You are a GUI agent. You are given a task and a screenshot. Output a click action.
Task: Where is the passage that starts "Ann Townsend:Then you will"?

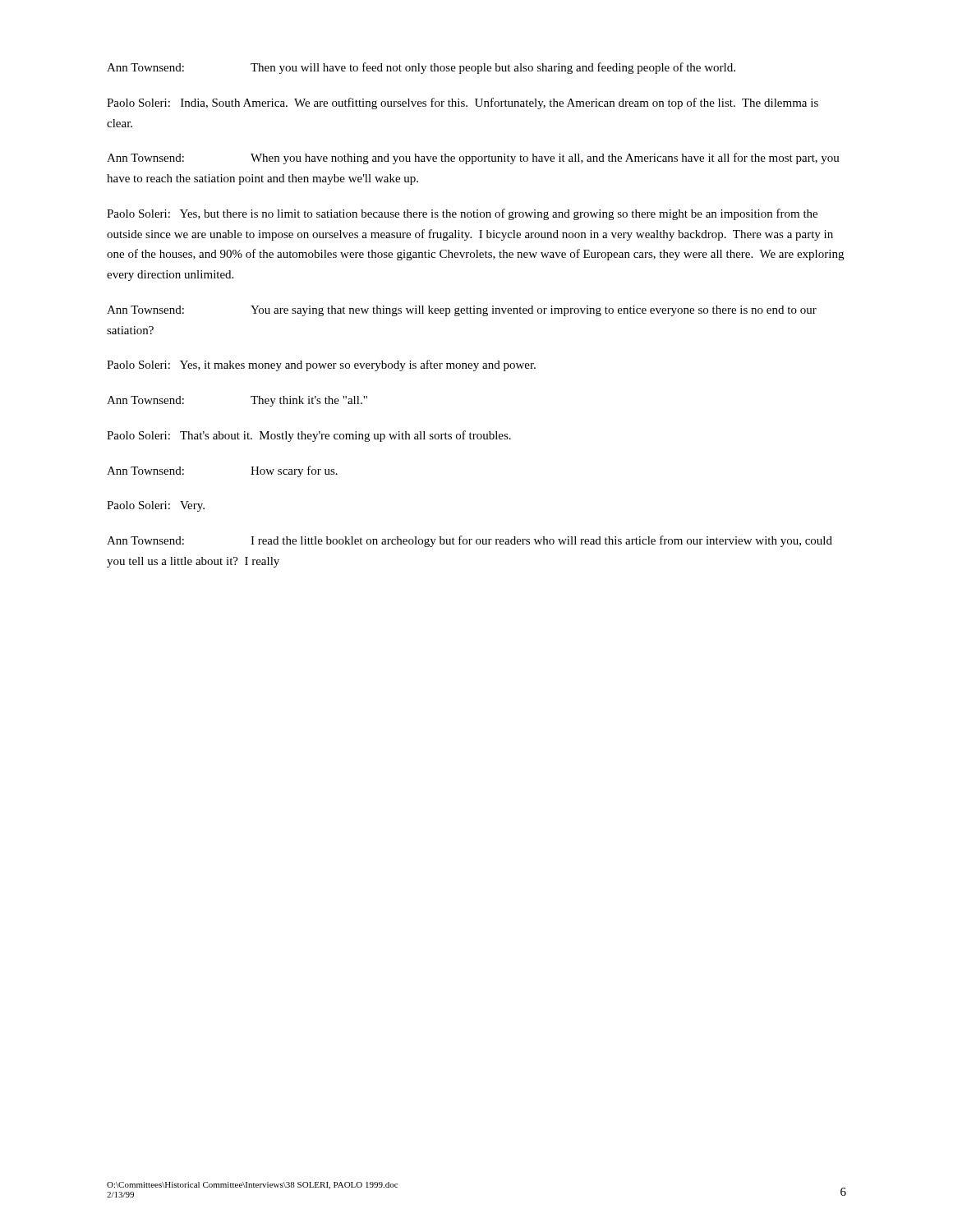421,67
